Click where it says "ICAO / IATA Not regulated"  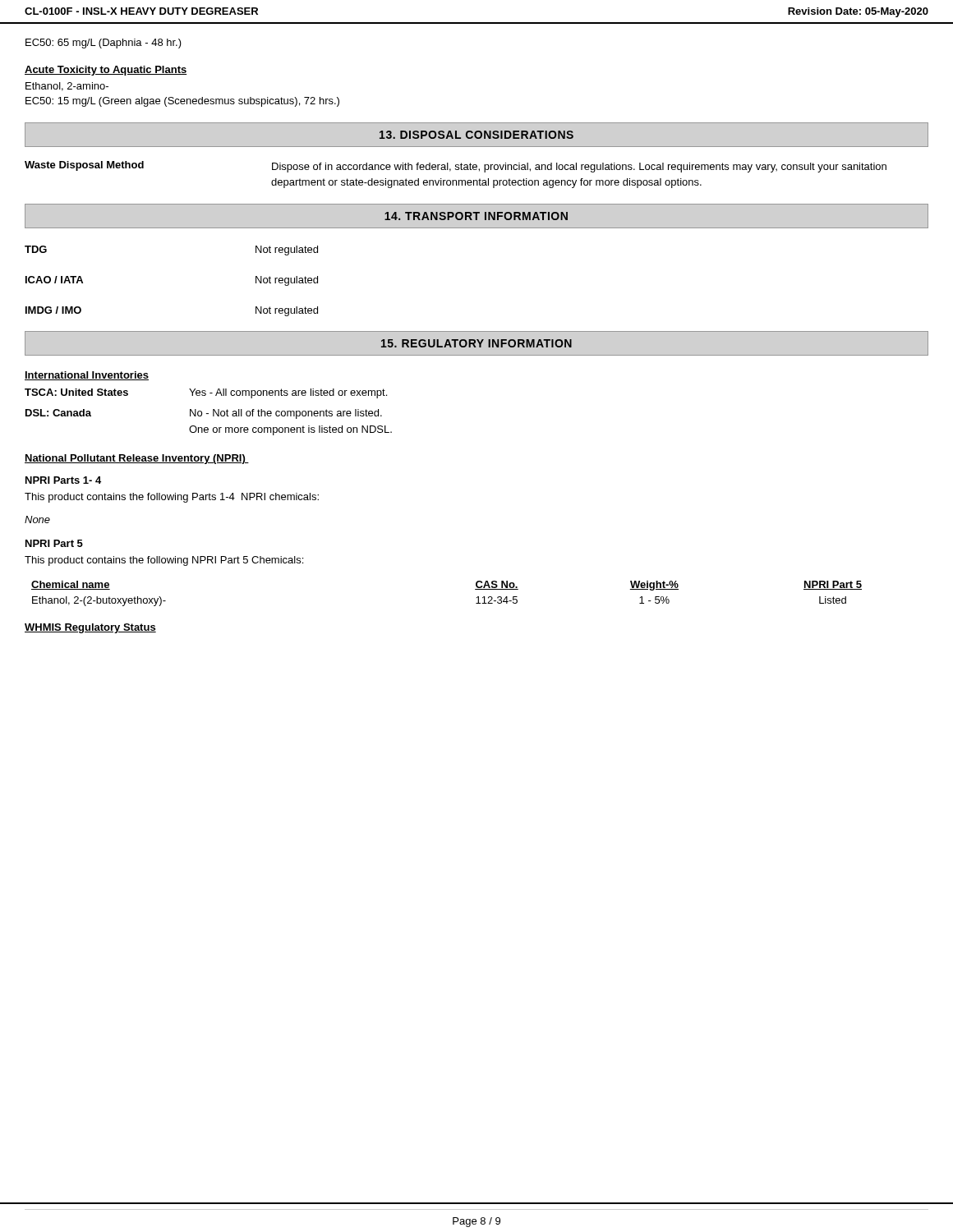click(55, 280)
